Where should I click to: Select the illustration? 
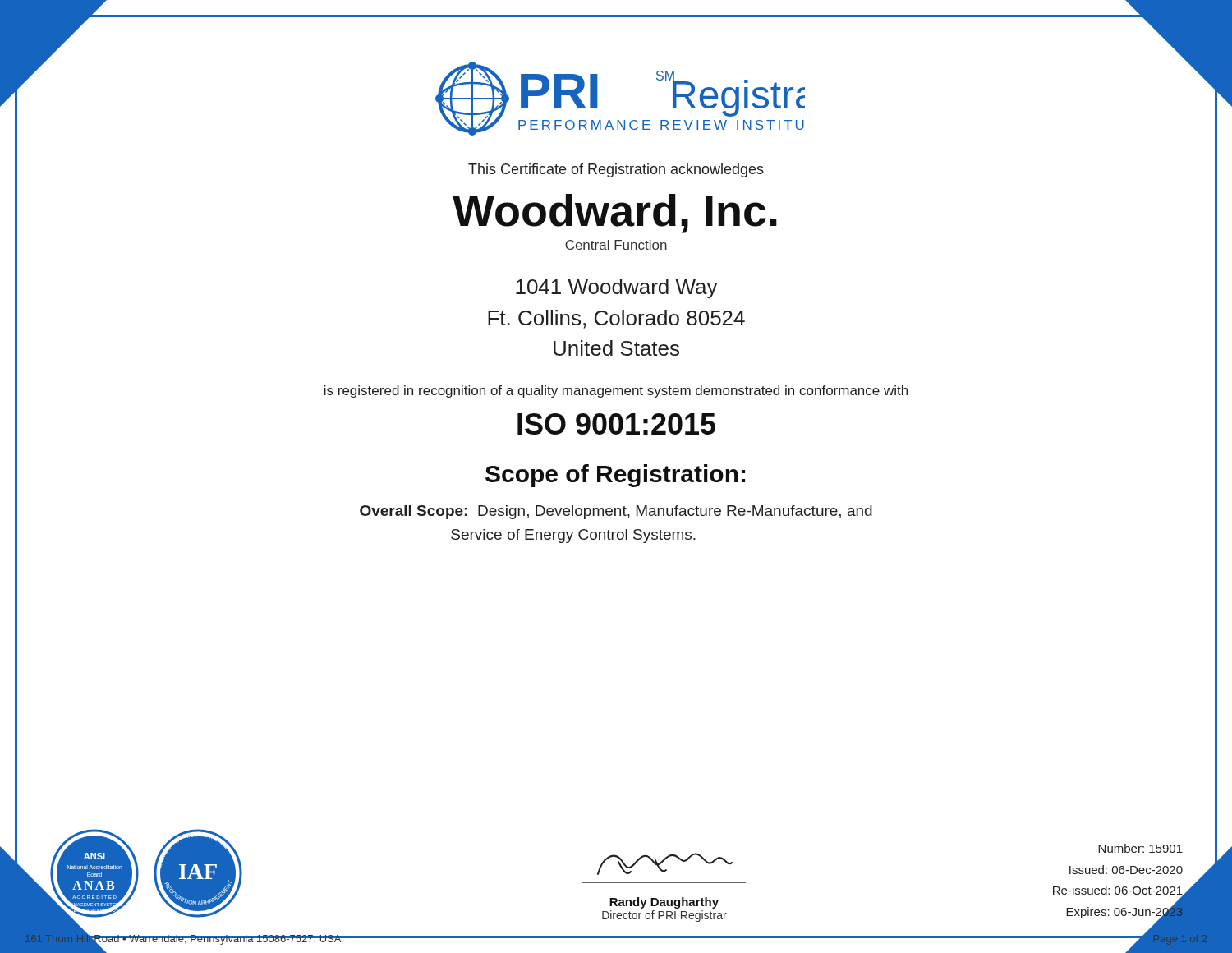point(664,875)
